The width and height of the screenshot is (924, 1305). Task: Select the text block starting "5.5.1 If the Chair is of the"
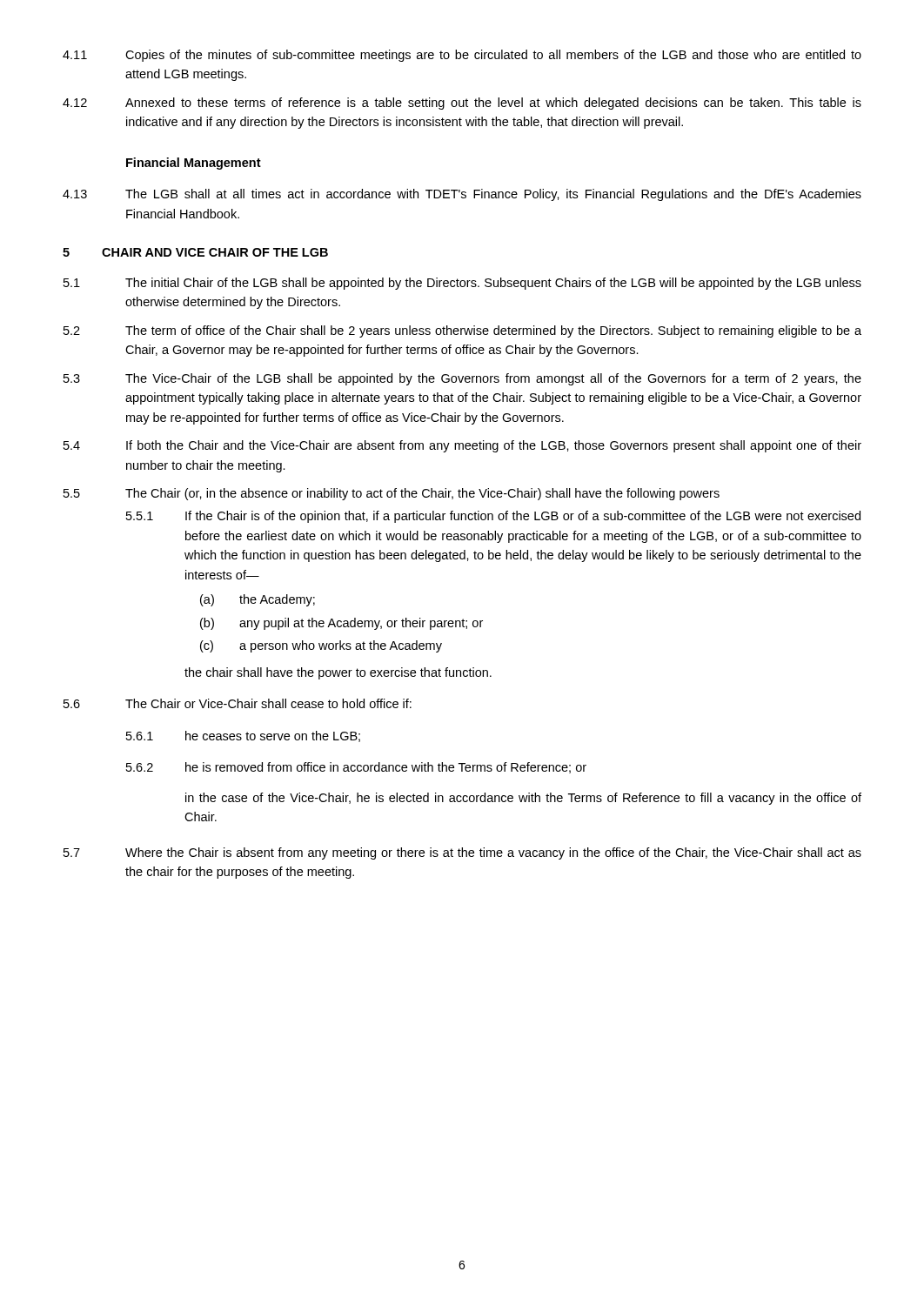tap(493, 546)
